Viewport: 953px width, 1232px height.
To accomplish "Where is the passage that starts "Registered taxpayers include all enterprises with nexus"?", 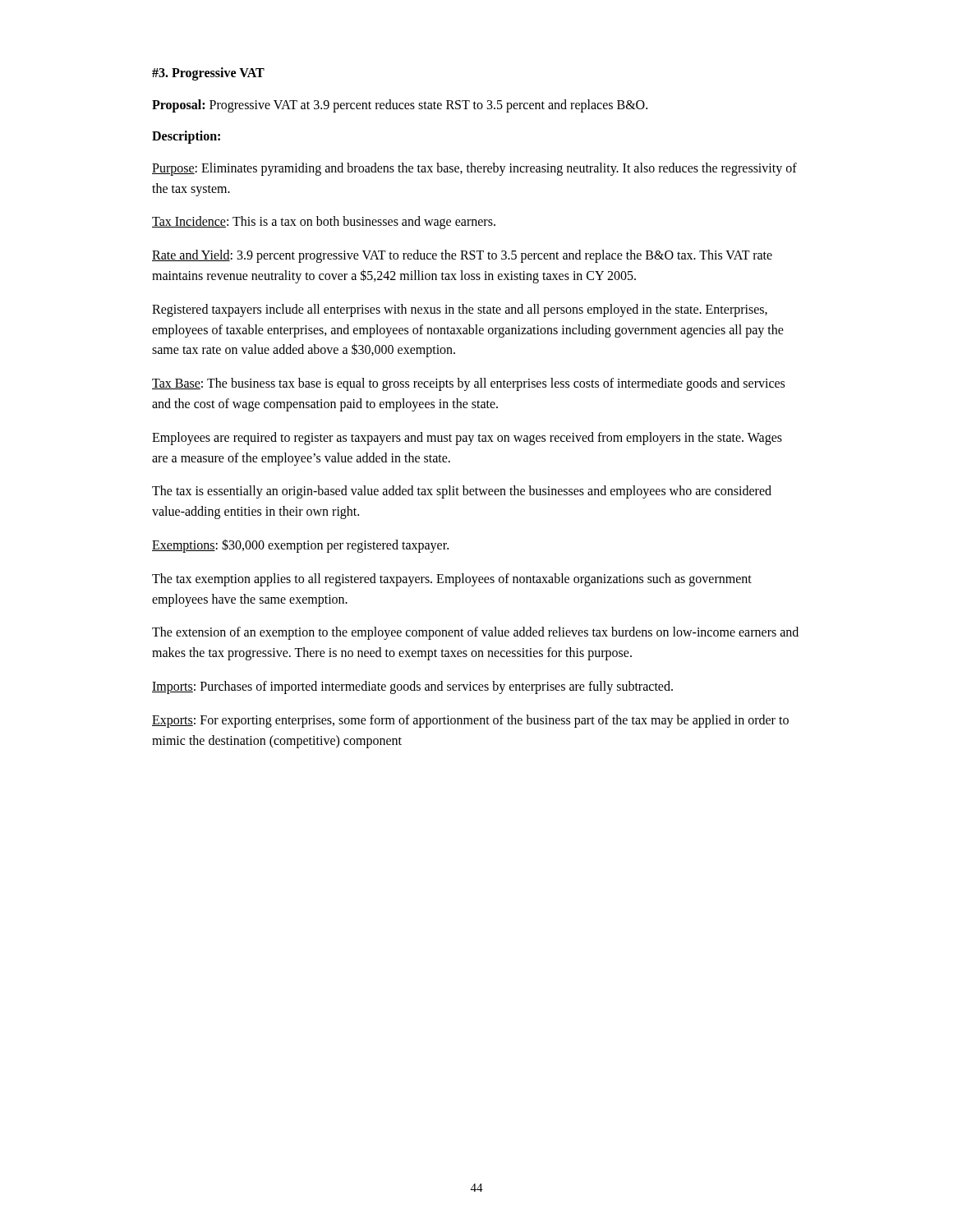I will [468, 329].
